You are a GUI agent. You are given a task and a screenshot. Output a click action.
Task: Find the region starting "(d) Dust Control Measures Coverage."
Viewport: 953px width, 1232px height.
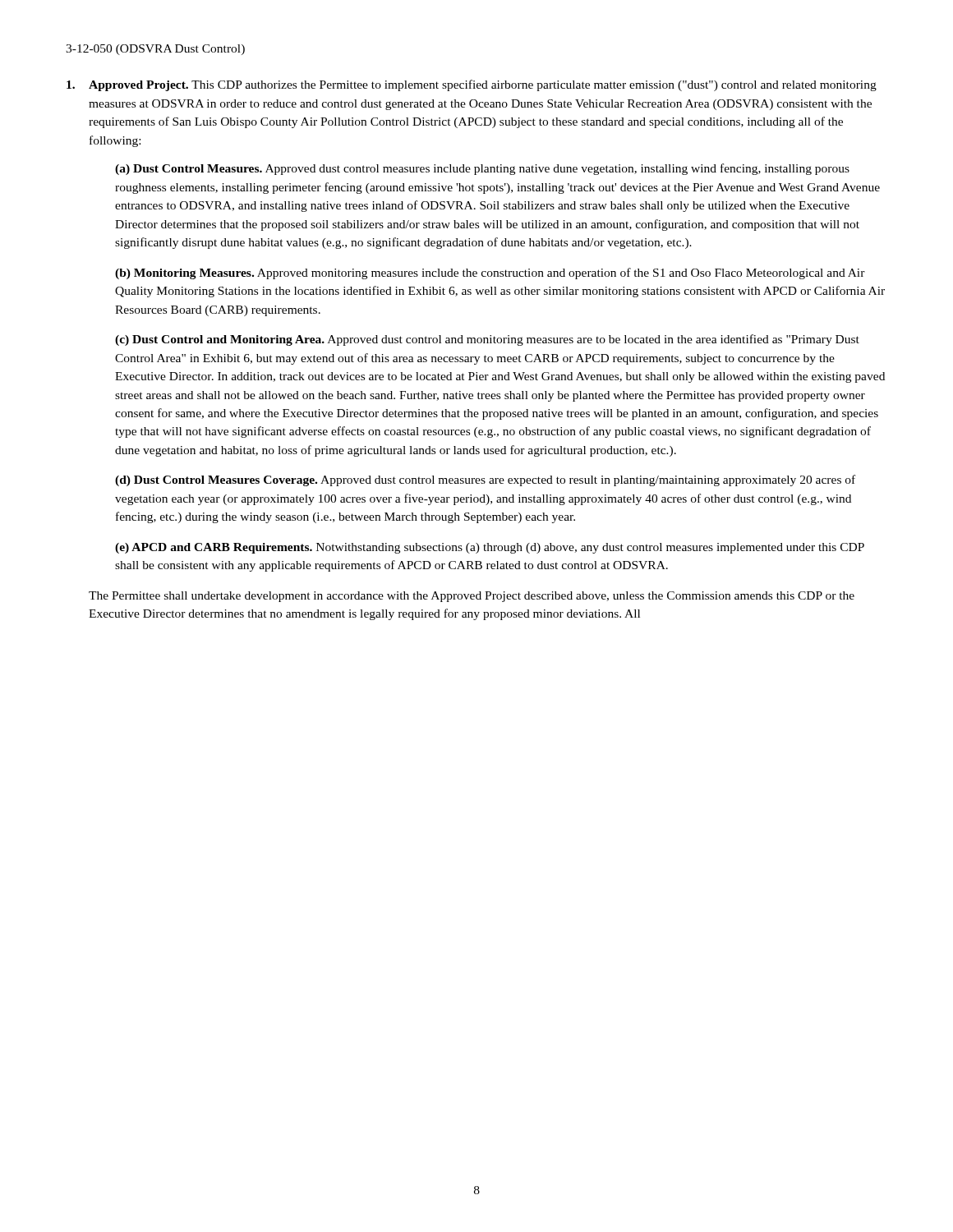(485, 498)
